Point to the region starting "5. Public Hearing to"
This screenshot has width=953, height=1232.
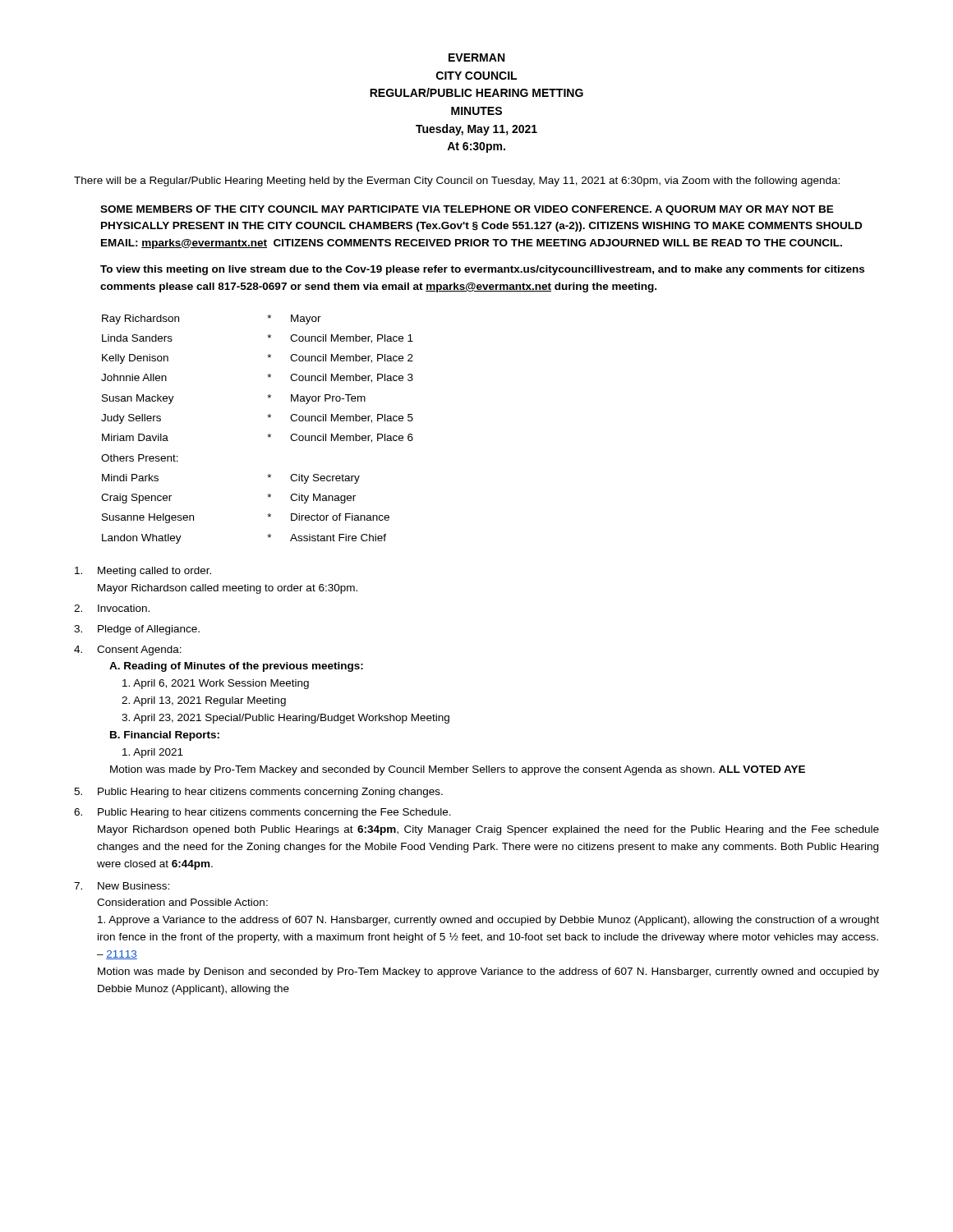(259, 792)
